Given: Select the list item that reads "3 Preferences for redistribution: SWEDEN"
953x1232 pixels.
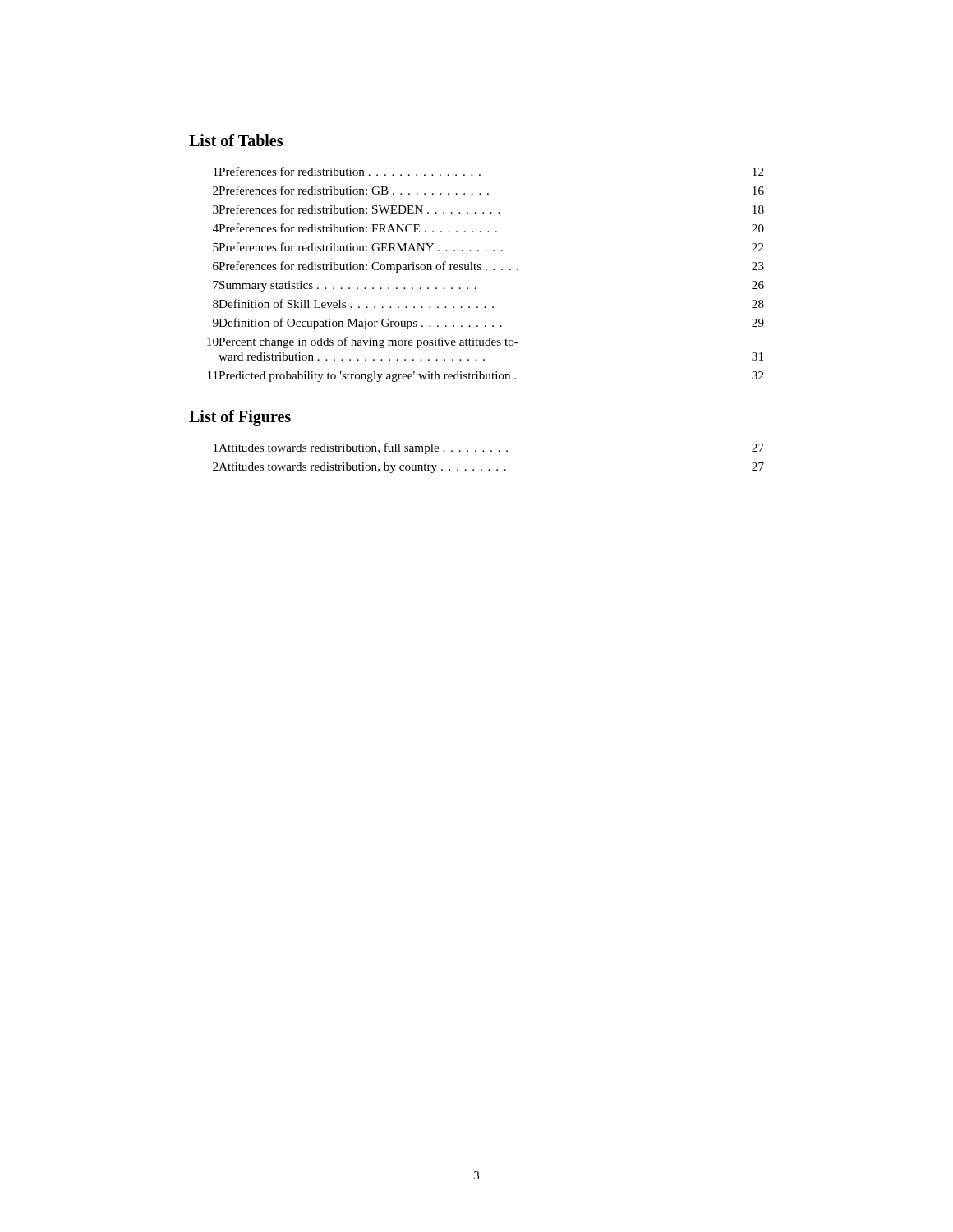Looking at the screenshot, I should [476, 209].
